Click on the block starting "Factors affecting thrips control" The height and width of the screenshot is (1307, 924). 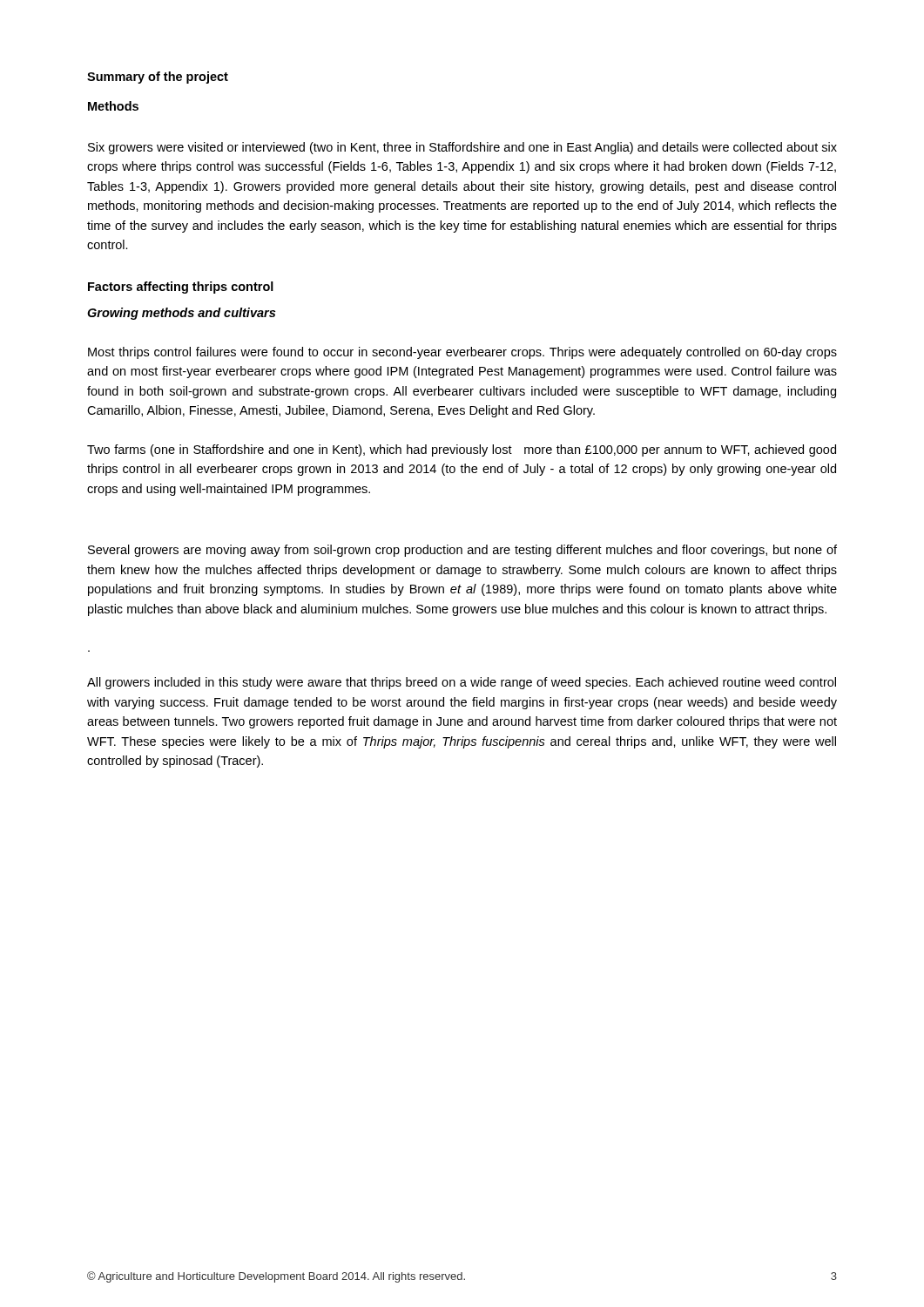click(x=180, y=286)
